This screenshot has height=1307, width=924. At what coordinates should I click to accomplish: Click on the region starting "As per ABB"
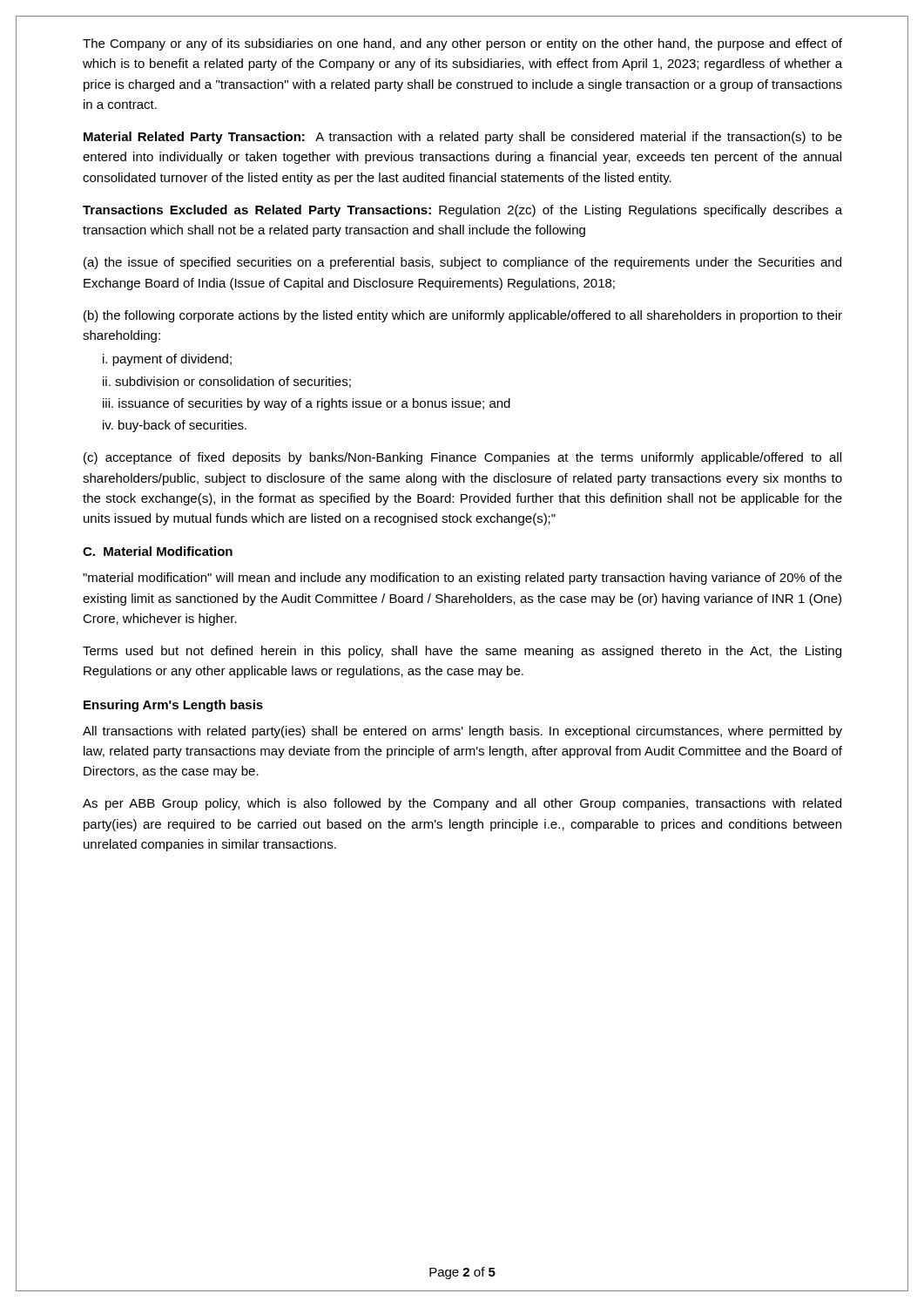(x=462, y=823)
